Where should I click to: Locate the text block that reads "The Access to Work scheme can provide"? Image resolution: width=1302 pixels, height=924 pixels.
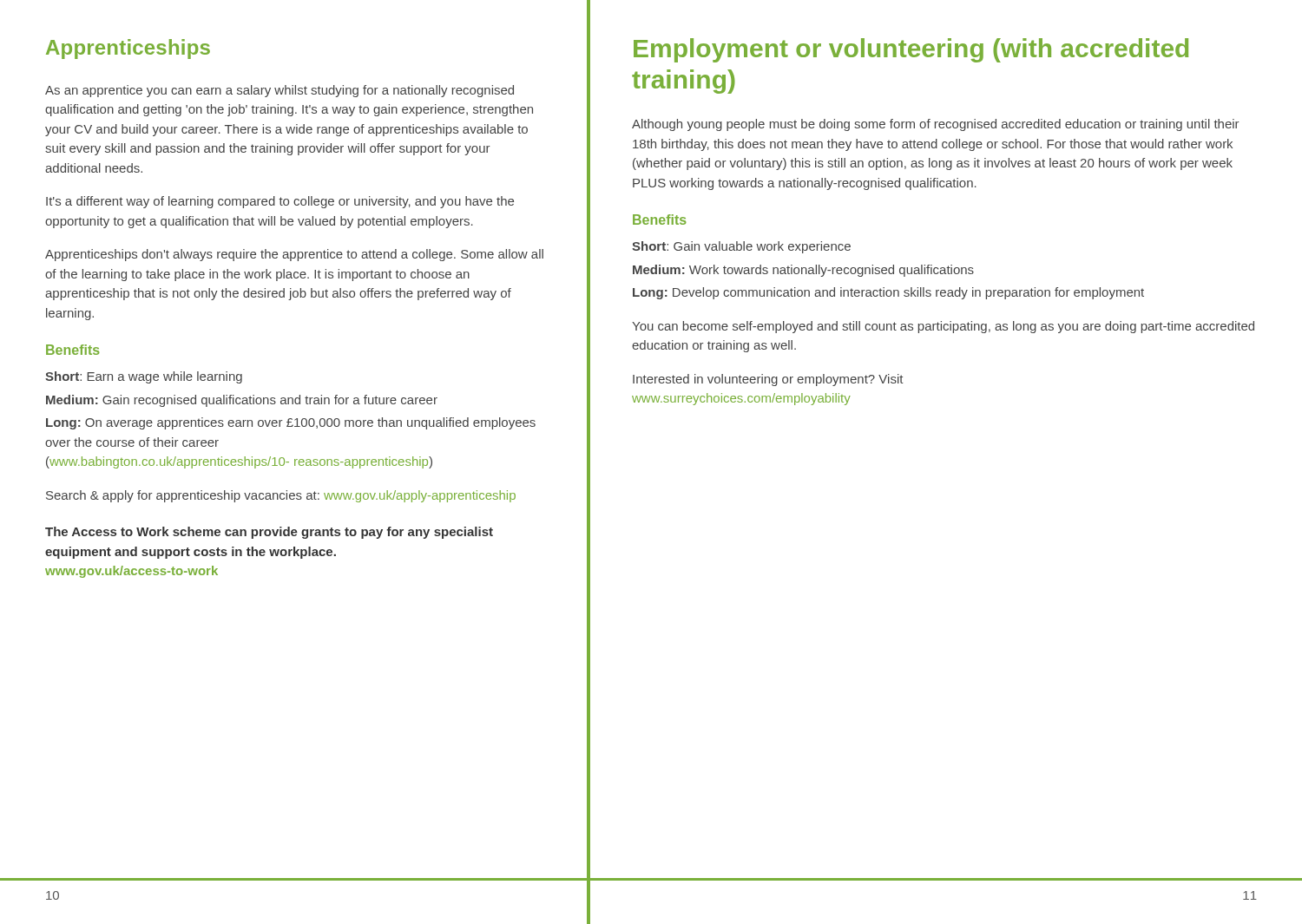coord(295,552)
